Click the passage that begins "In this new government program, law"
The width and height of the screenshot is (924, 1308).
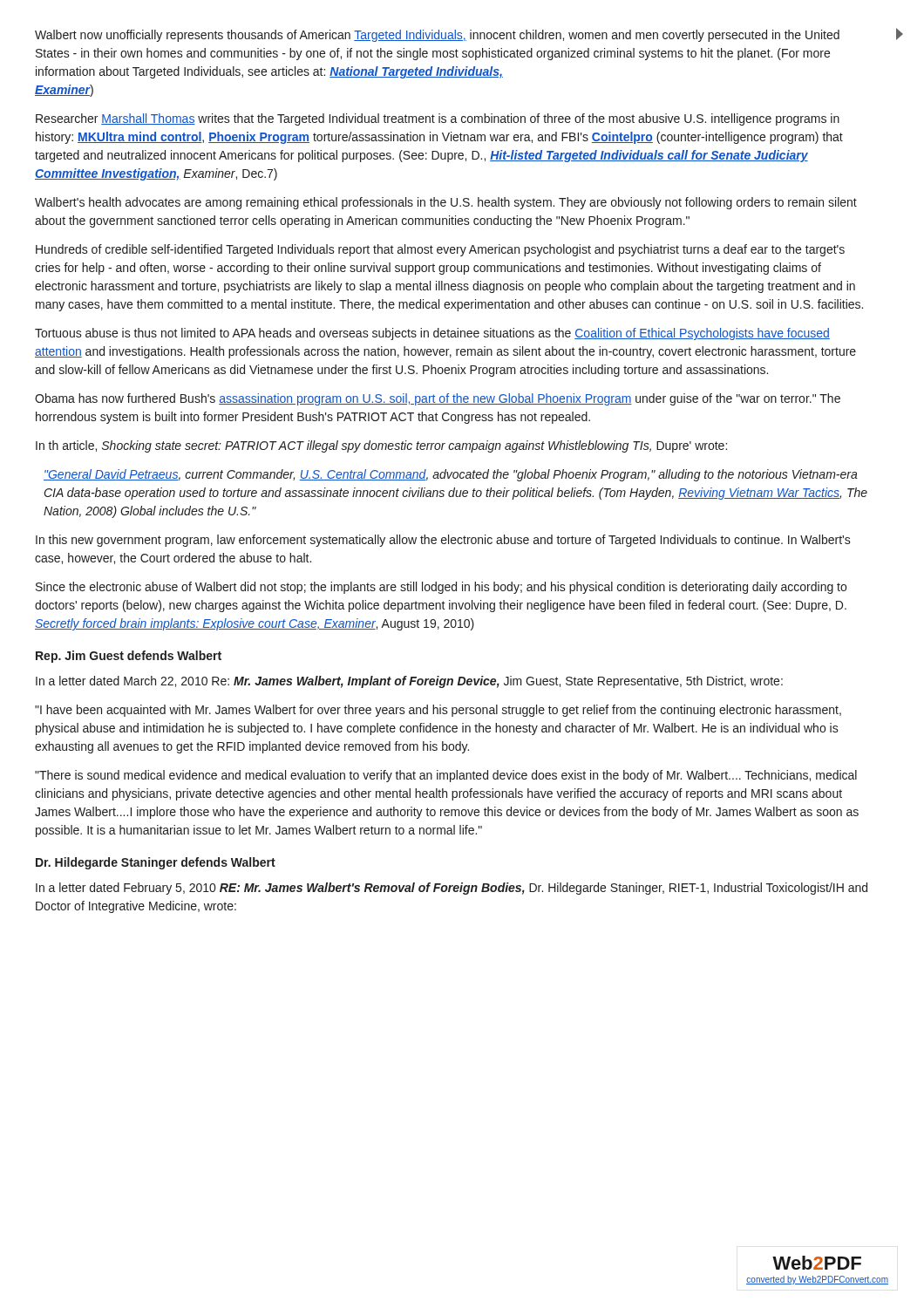453,549
